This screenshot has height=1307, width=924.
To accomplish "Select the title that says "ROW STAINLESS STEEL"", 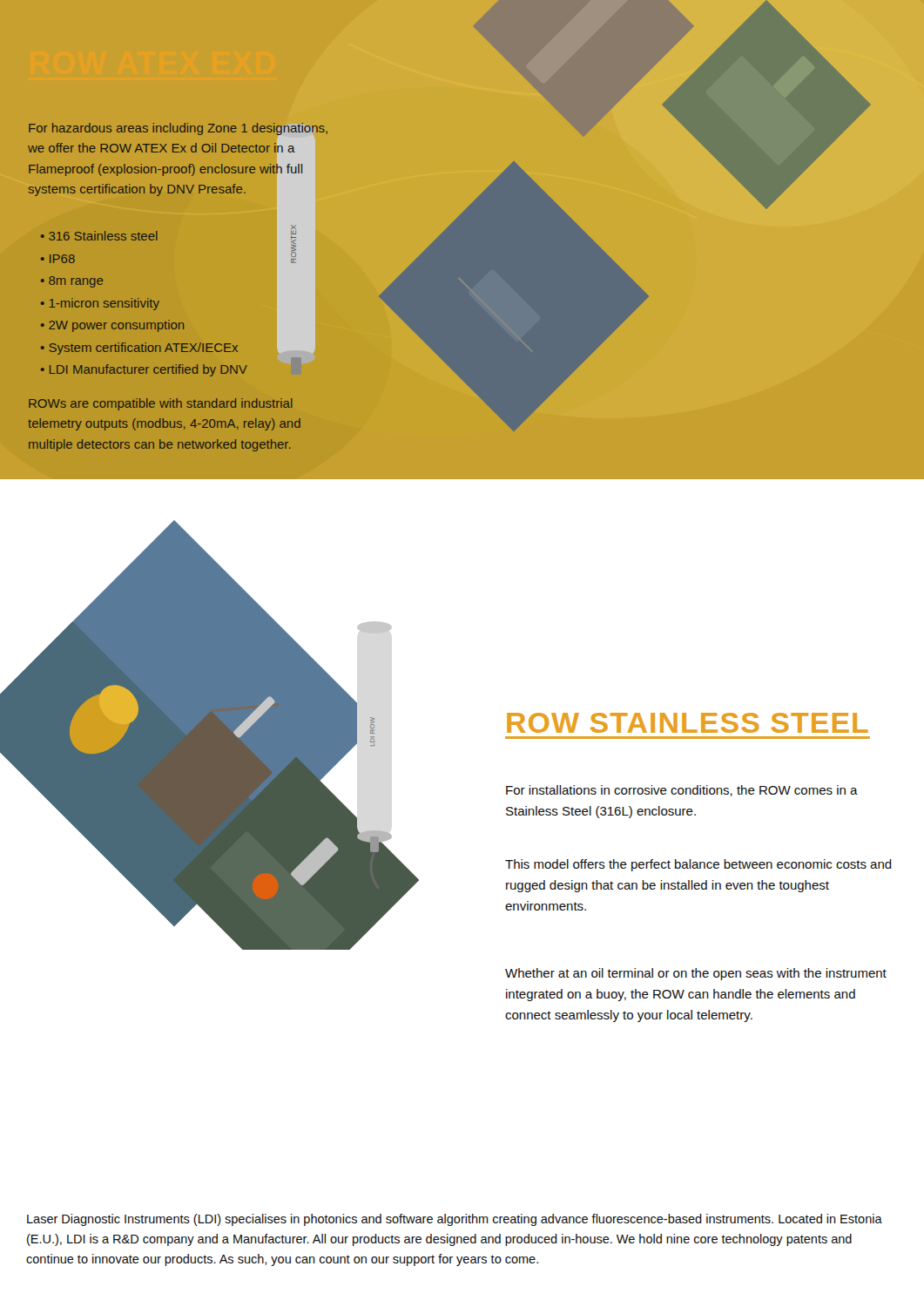I will point(688,722).
